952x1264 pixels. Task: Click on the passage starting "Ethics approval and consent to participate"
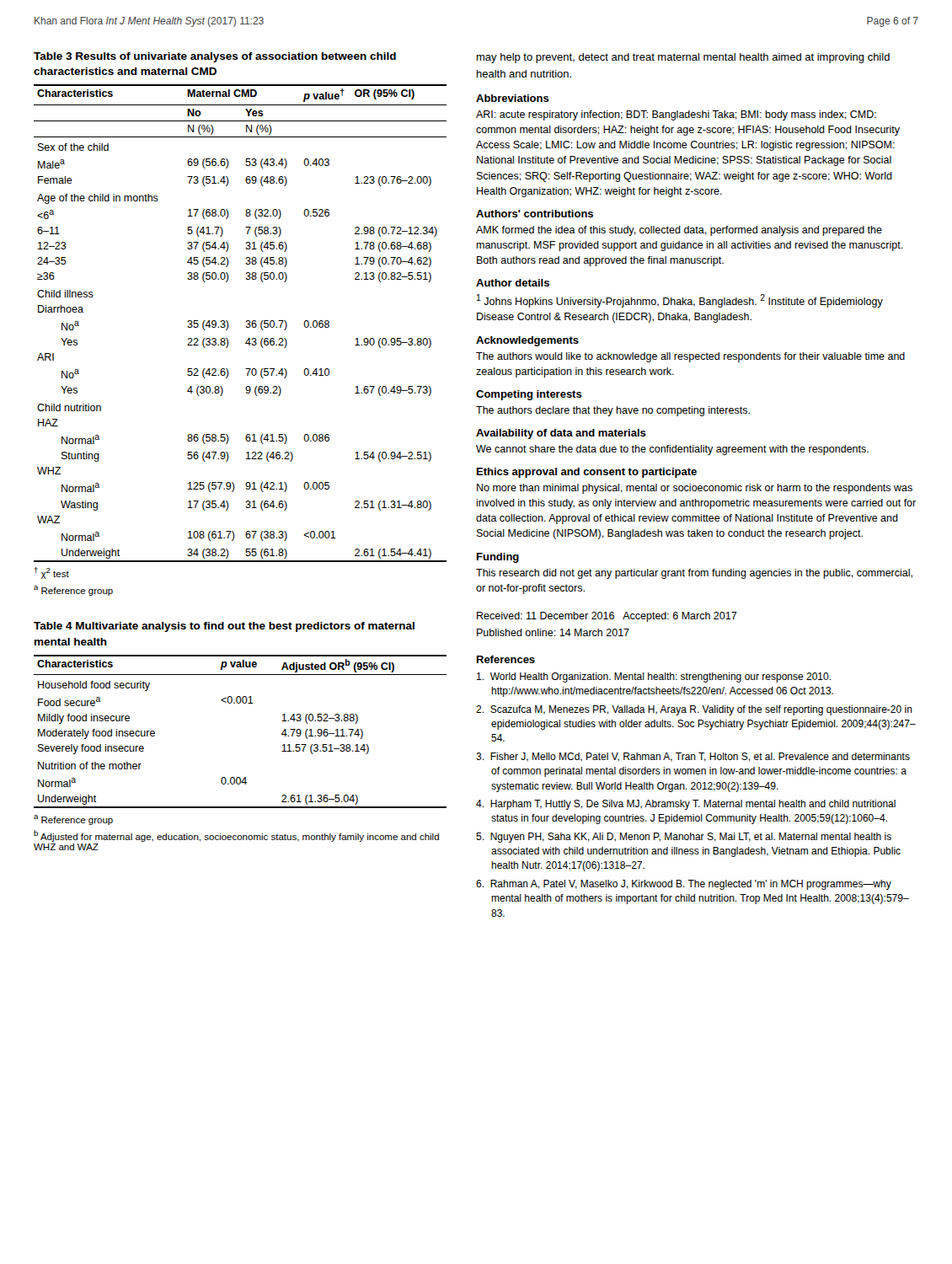(x=586, y=471)
